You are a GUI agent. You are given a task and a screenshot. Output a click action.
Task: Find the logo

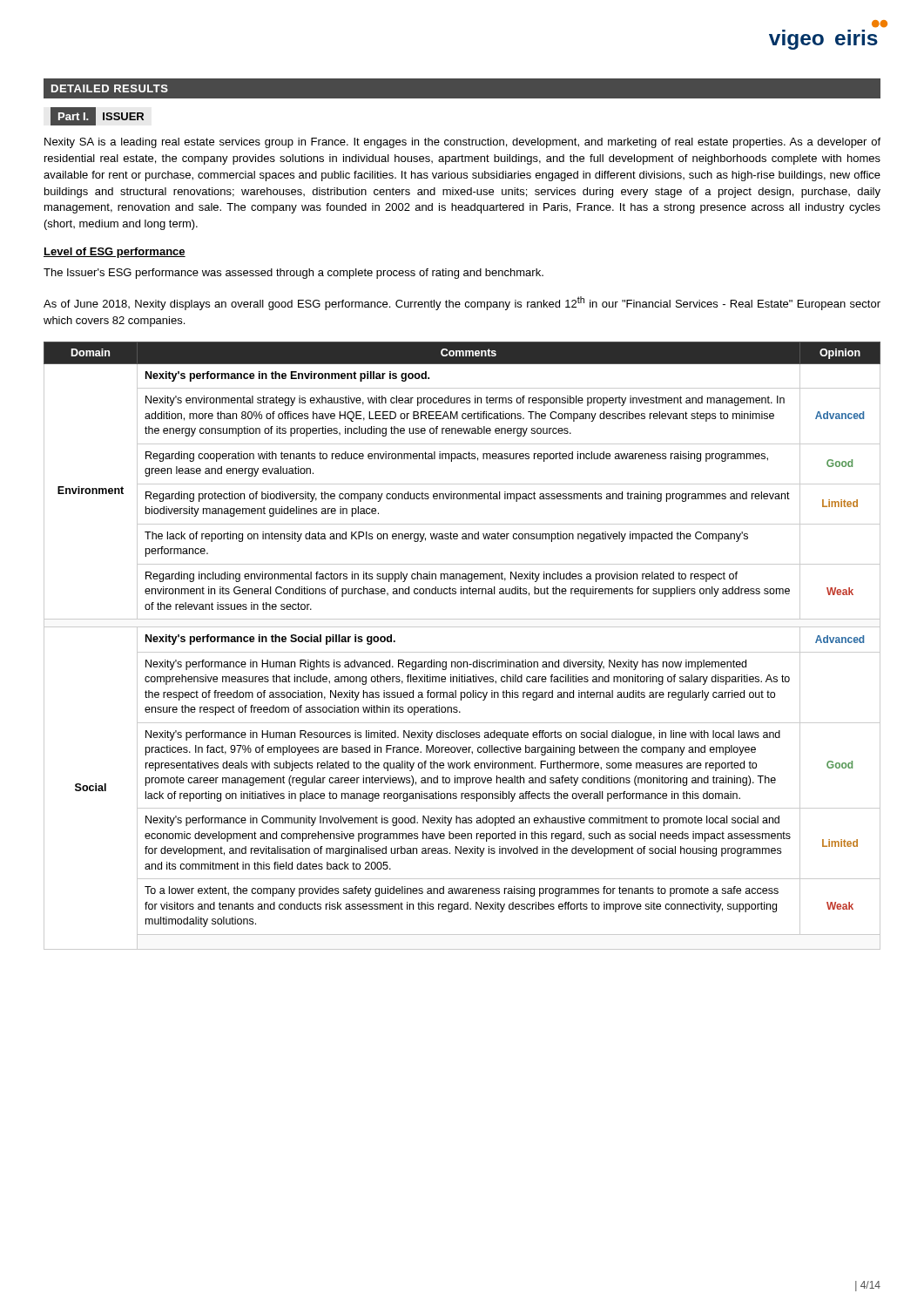[828, 38]
